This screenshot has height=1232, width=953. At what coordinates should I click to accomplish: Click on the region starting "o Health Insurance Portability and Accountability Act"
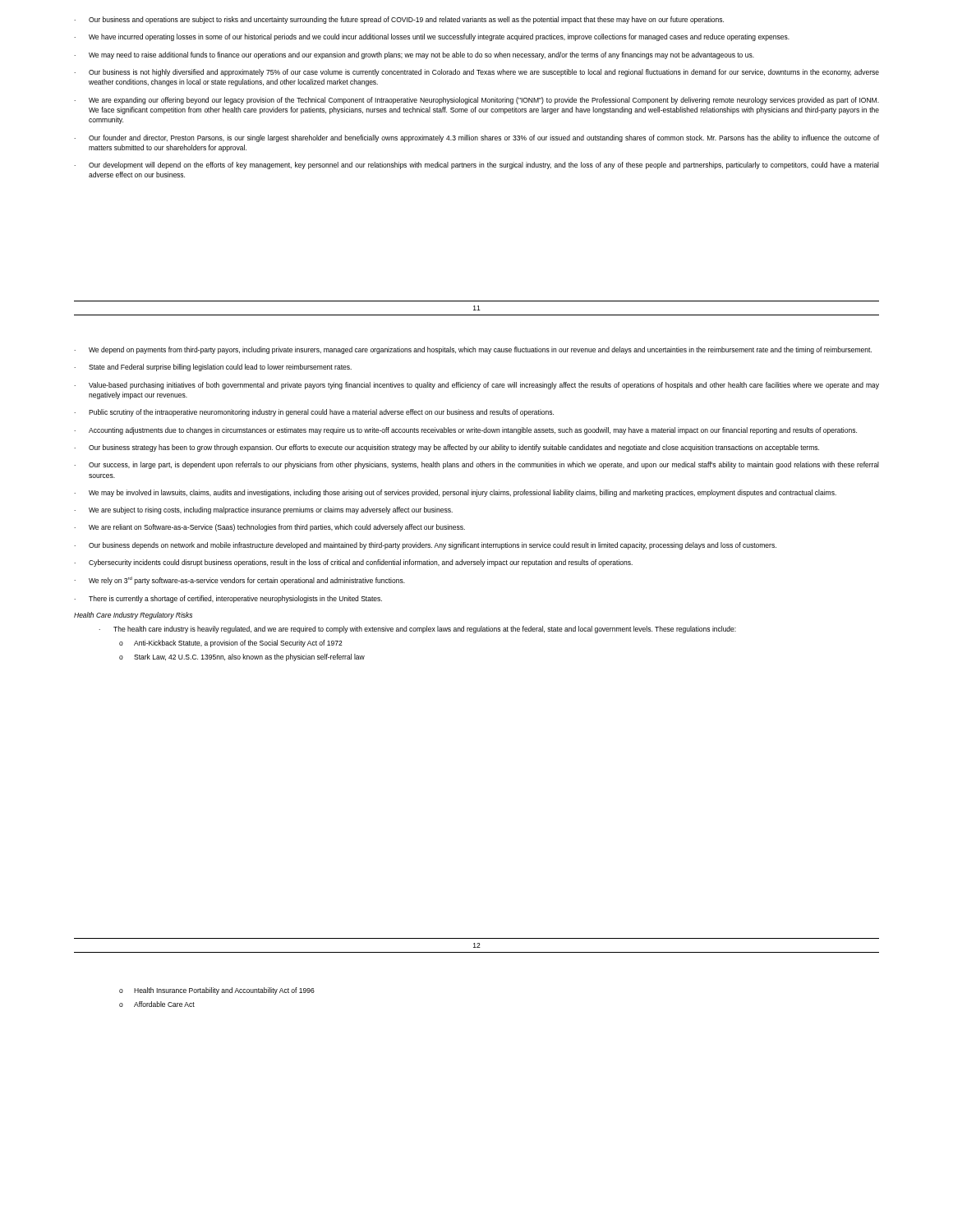217,991
